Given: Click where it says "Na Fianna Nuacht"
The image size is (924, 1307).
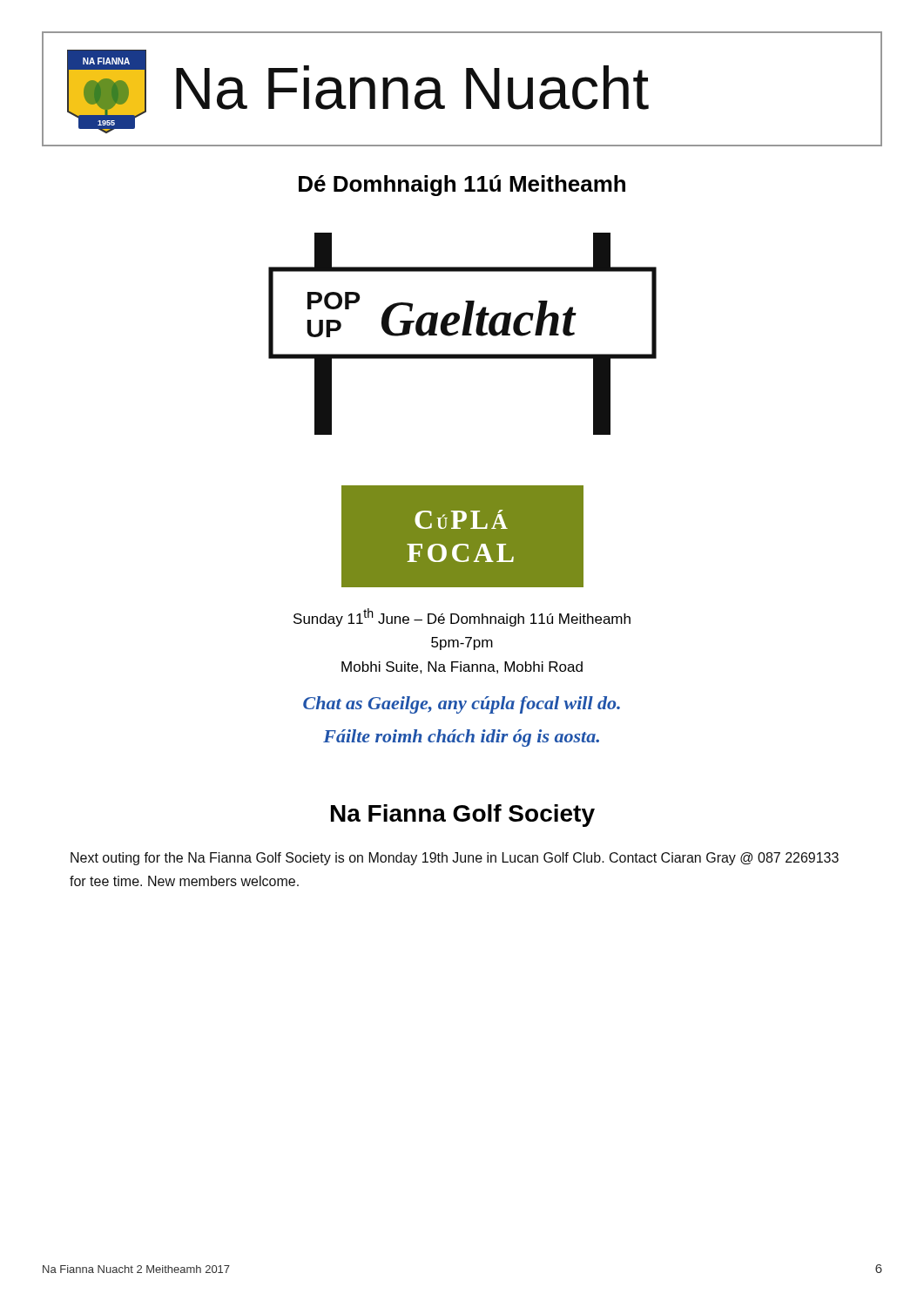Looking at the screenshot, I should [410, 89].
